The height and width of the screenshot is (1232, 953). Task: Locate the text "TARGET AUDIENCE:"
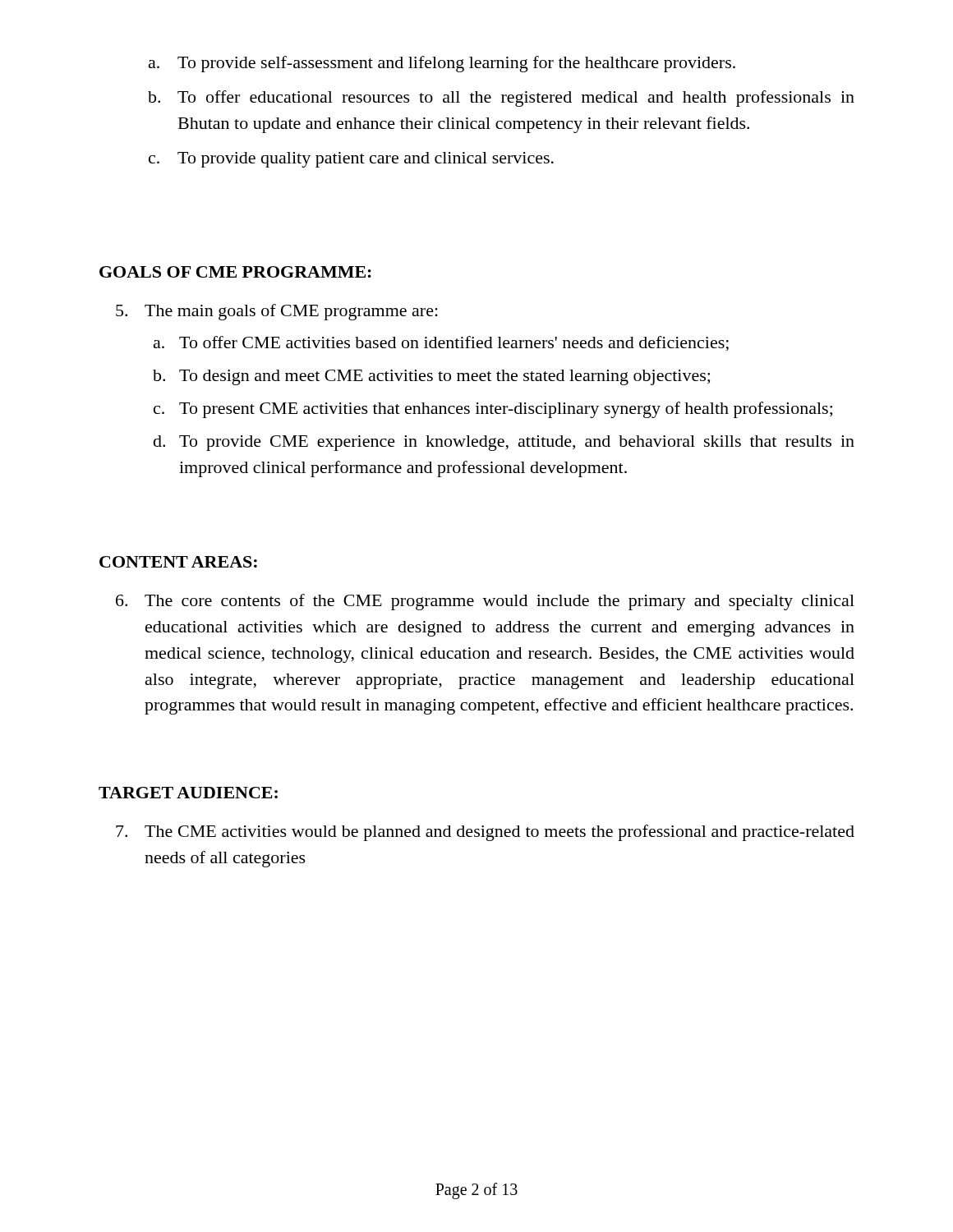(189, 792)
